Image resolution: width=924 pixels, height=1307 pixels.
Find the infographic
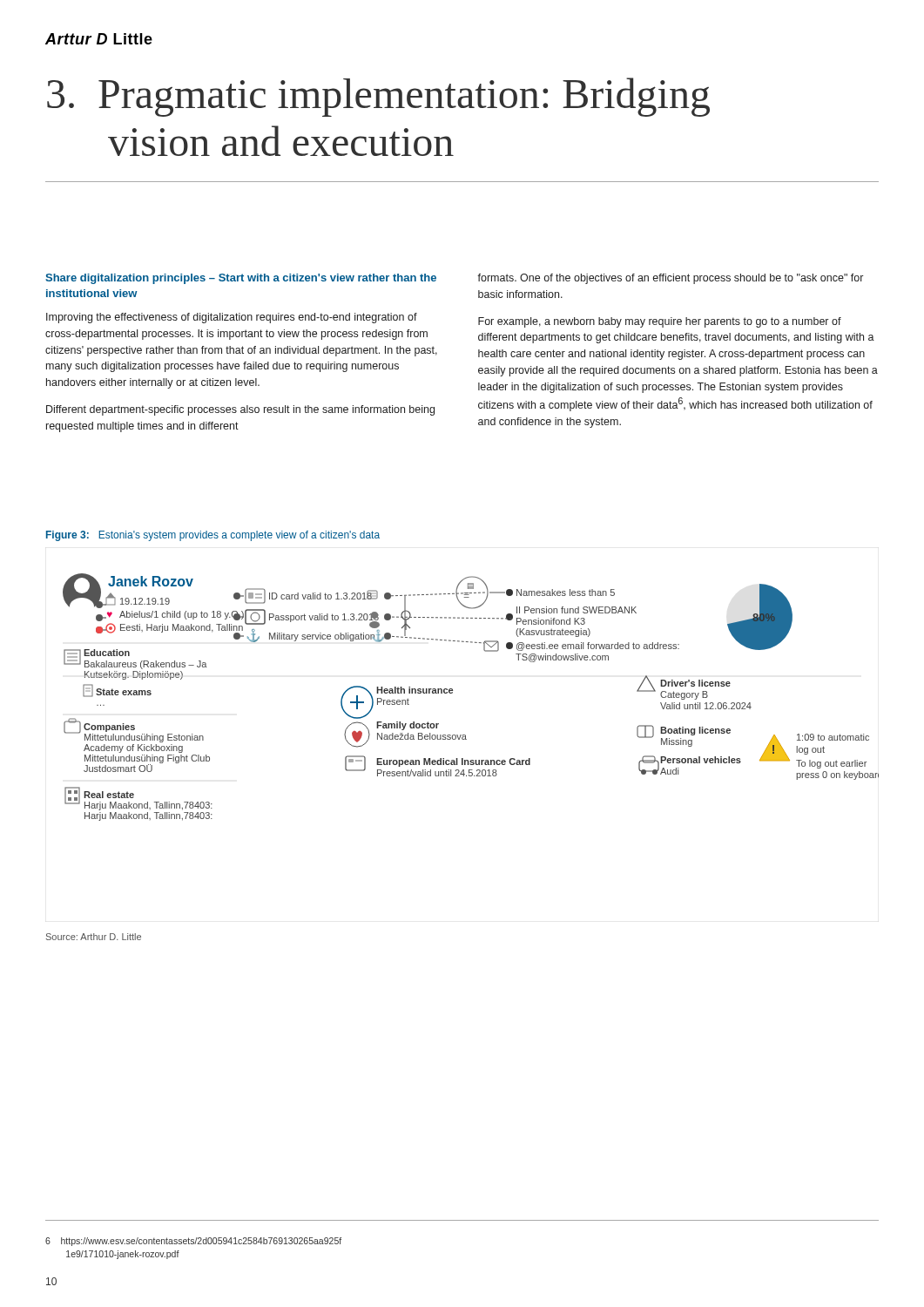462,735
